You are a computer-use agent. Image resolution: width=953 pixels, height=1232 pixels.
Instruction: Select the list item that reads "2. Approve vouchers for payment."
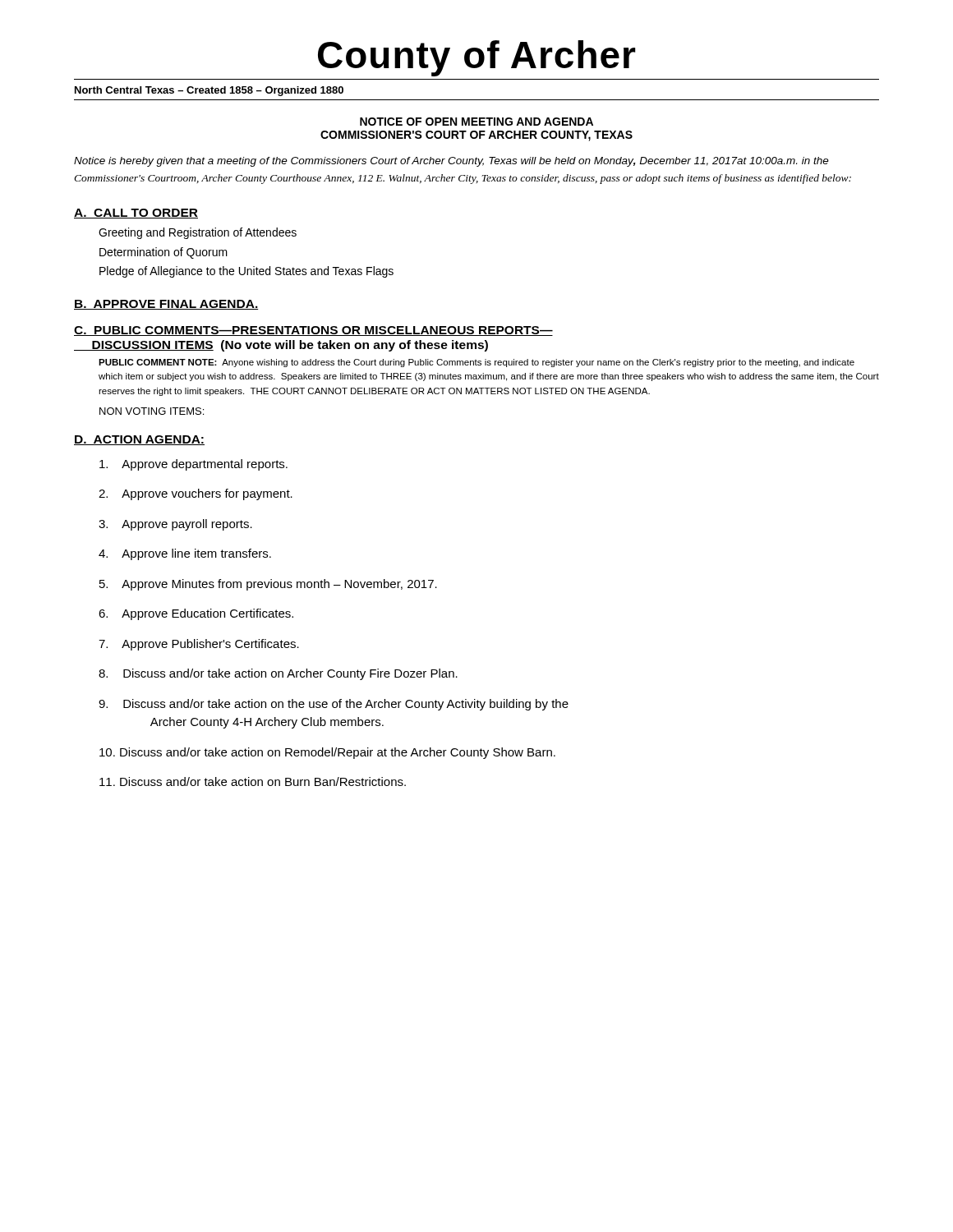point(196,494)
